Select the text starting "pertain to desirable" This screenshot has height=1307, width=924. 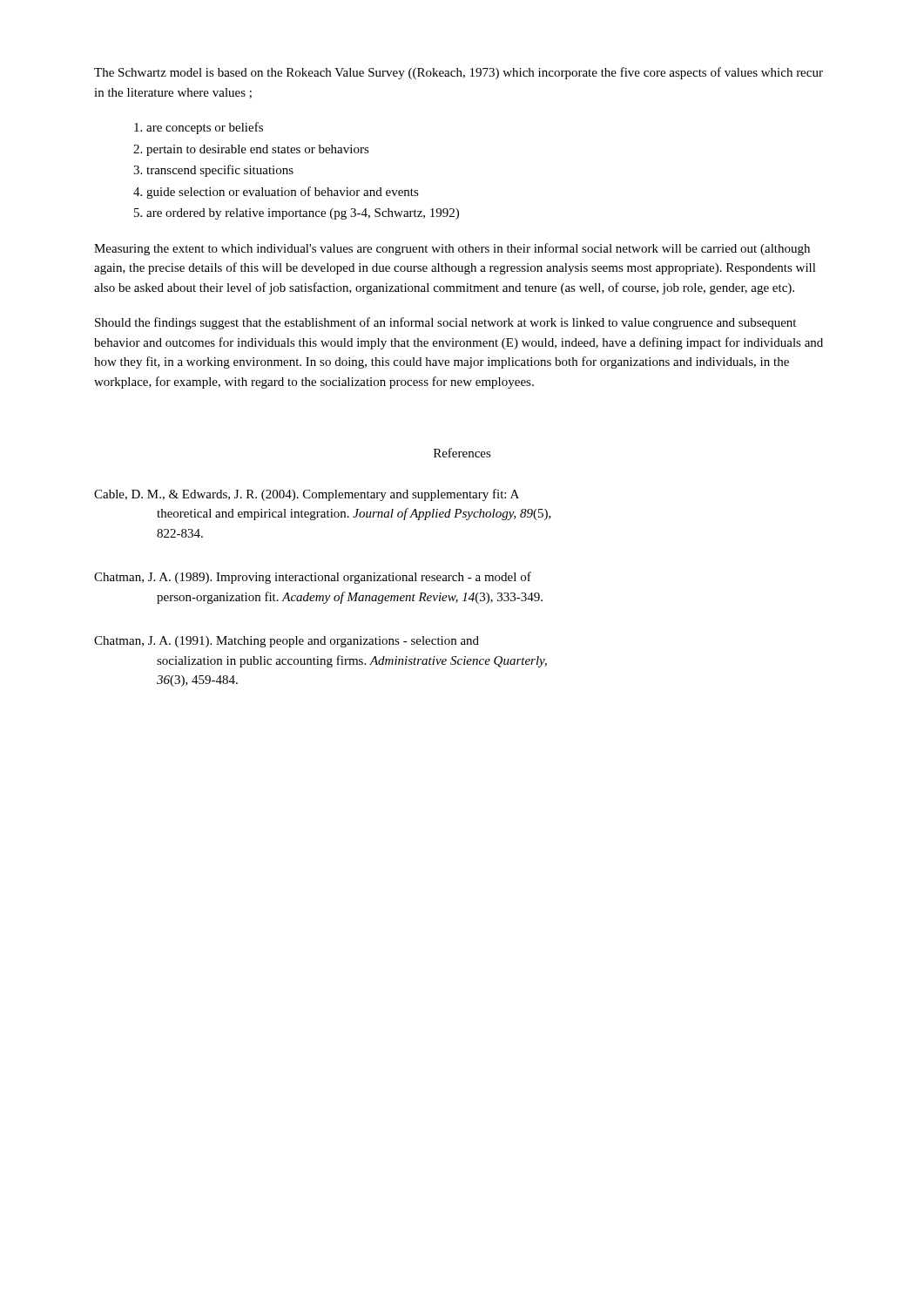point(258,150)
